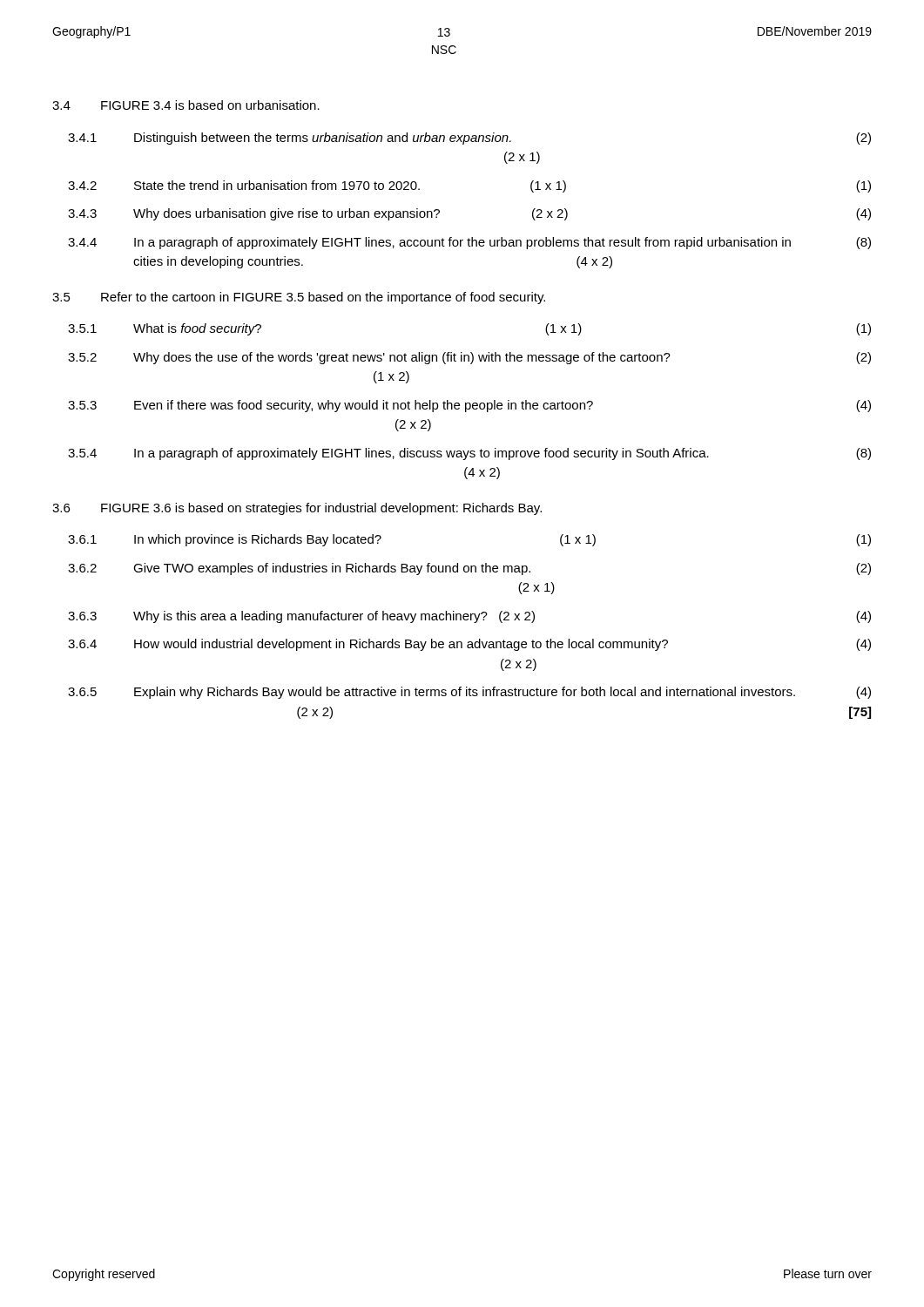Find the block on this page that starts "3.6.1 In which"
The image size is (924, 1307).
click(x=81, y=539)
